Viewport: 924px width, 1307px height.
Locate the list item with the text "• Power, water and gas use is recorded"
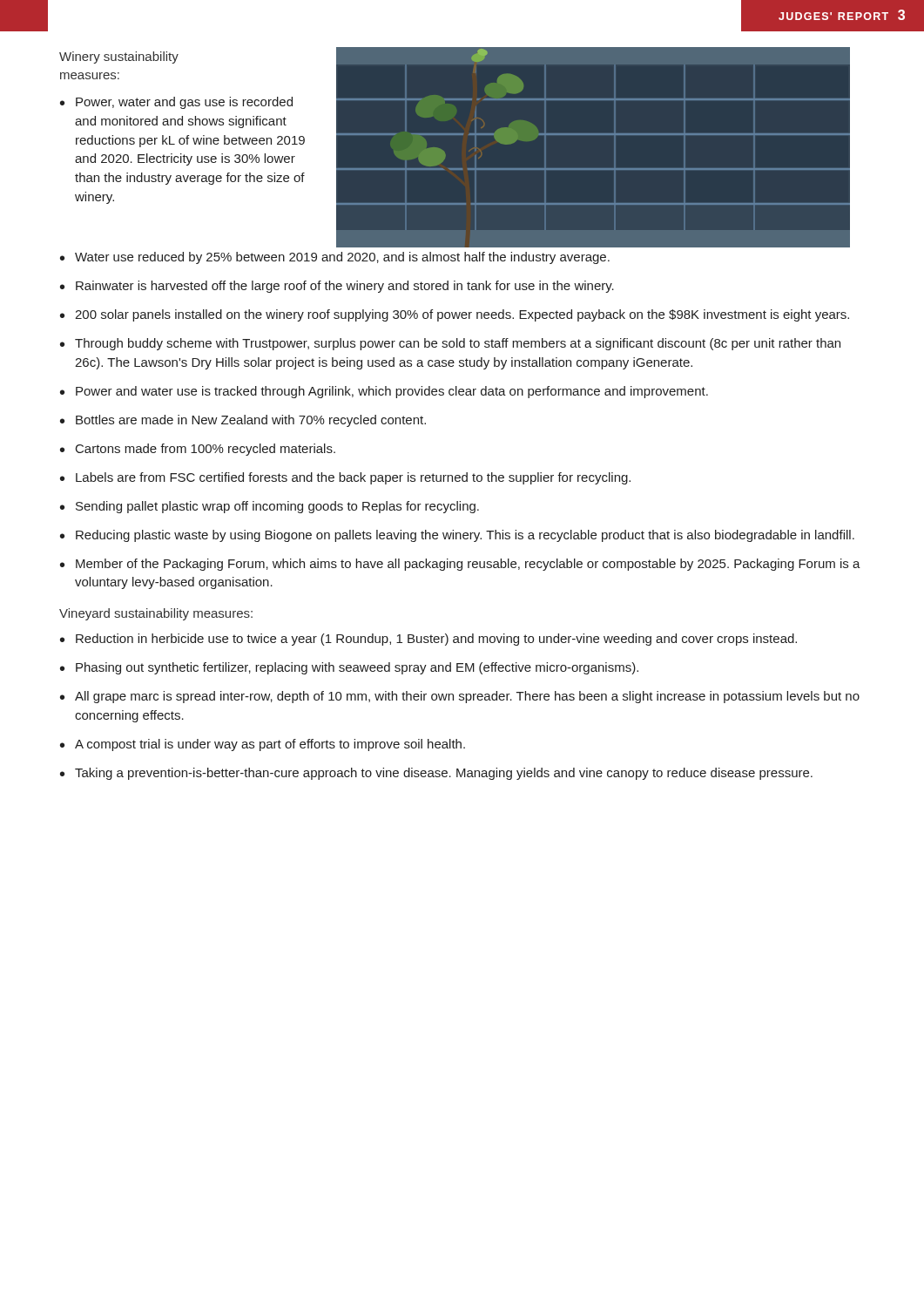coord(185,149)
